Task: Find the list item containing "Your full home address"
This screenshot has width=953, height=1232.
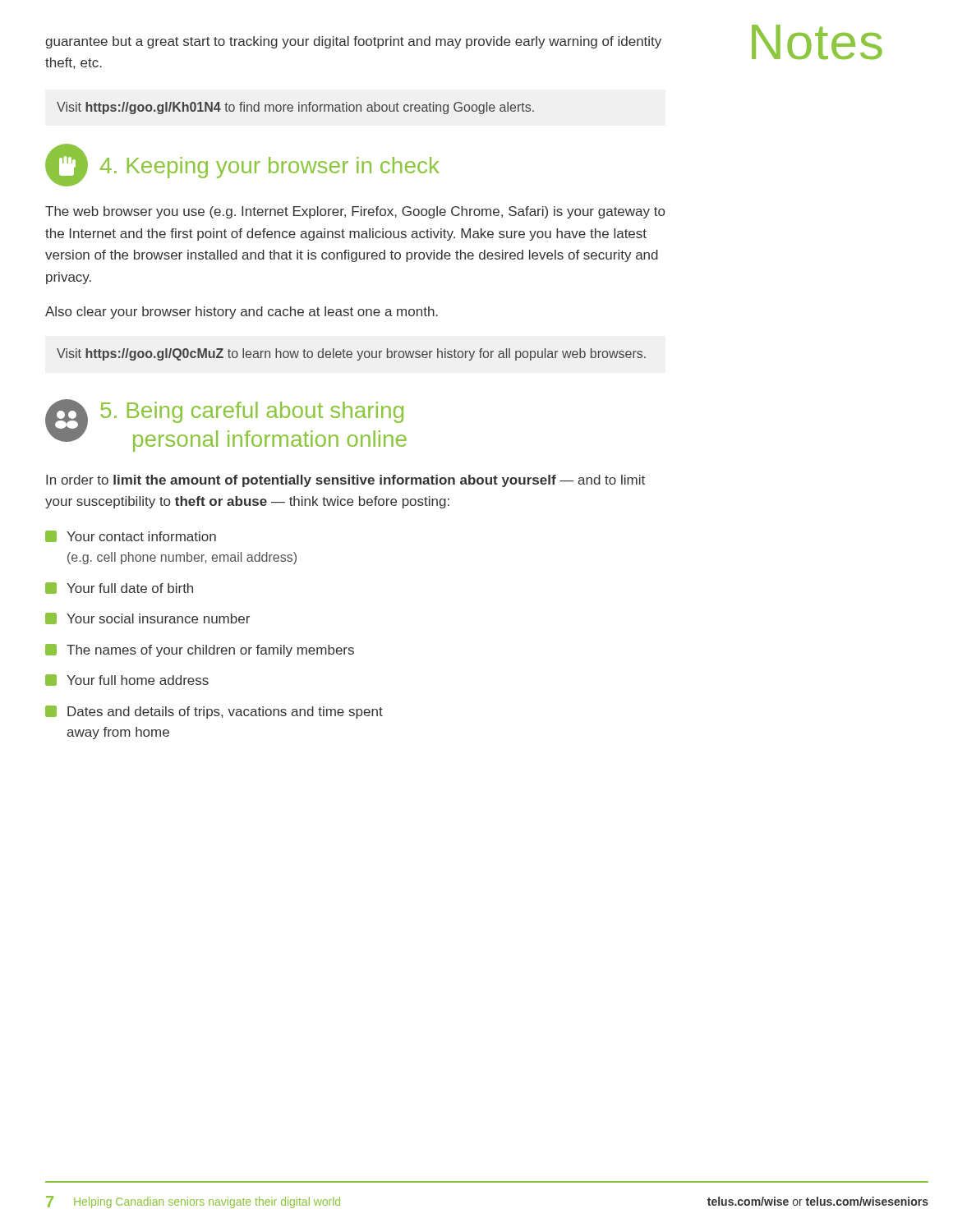Action: point(127,680)
